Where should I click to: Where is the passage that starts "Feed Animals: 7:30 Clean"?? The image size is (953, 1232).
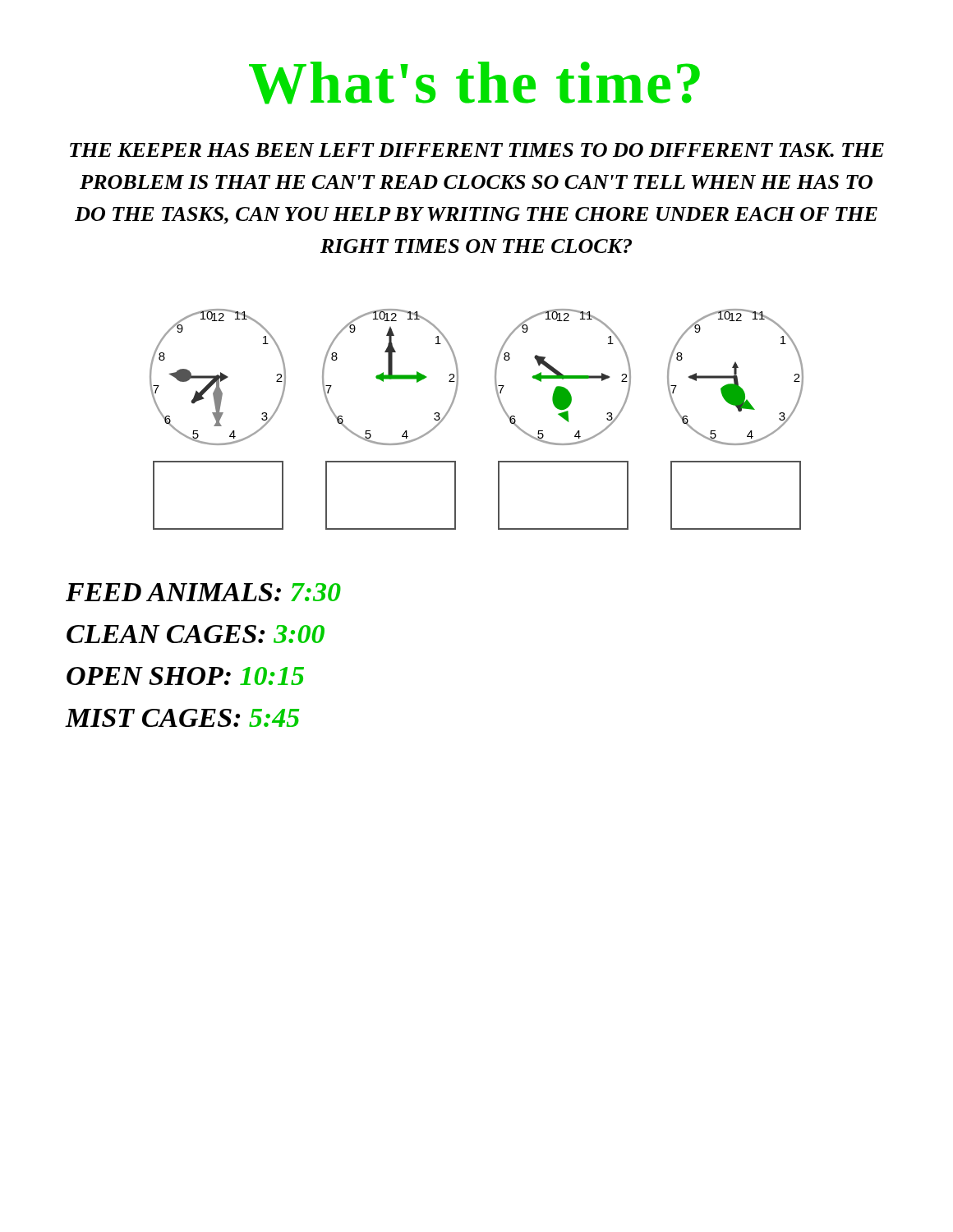click(x=203, y=592)
